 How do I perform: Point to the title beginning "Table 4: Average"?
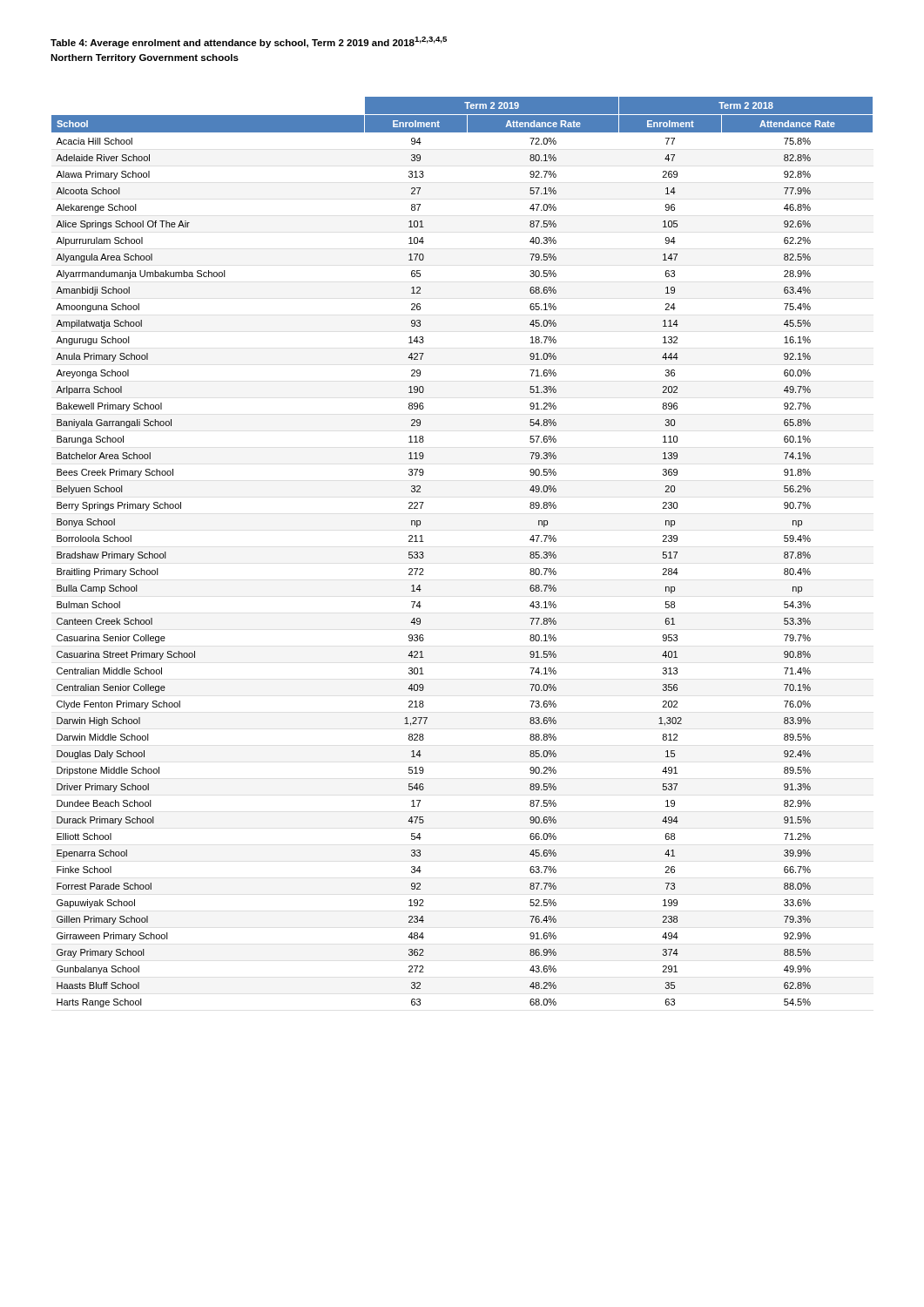point(442,49)
